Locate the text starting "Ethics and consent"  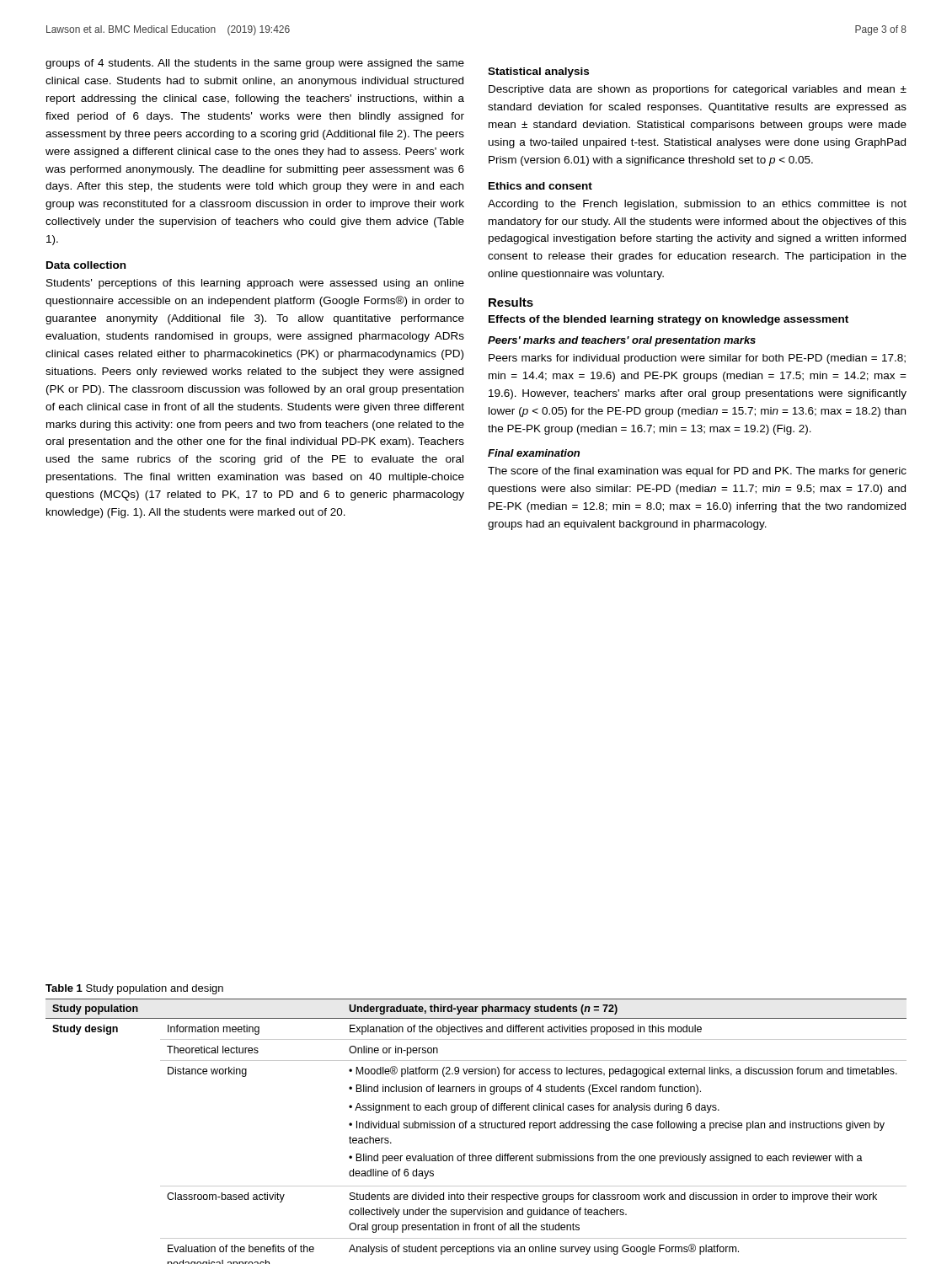pyautogui.click(x=540, y=185)
